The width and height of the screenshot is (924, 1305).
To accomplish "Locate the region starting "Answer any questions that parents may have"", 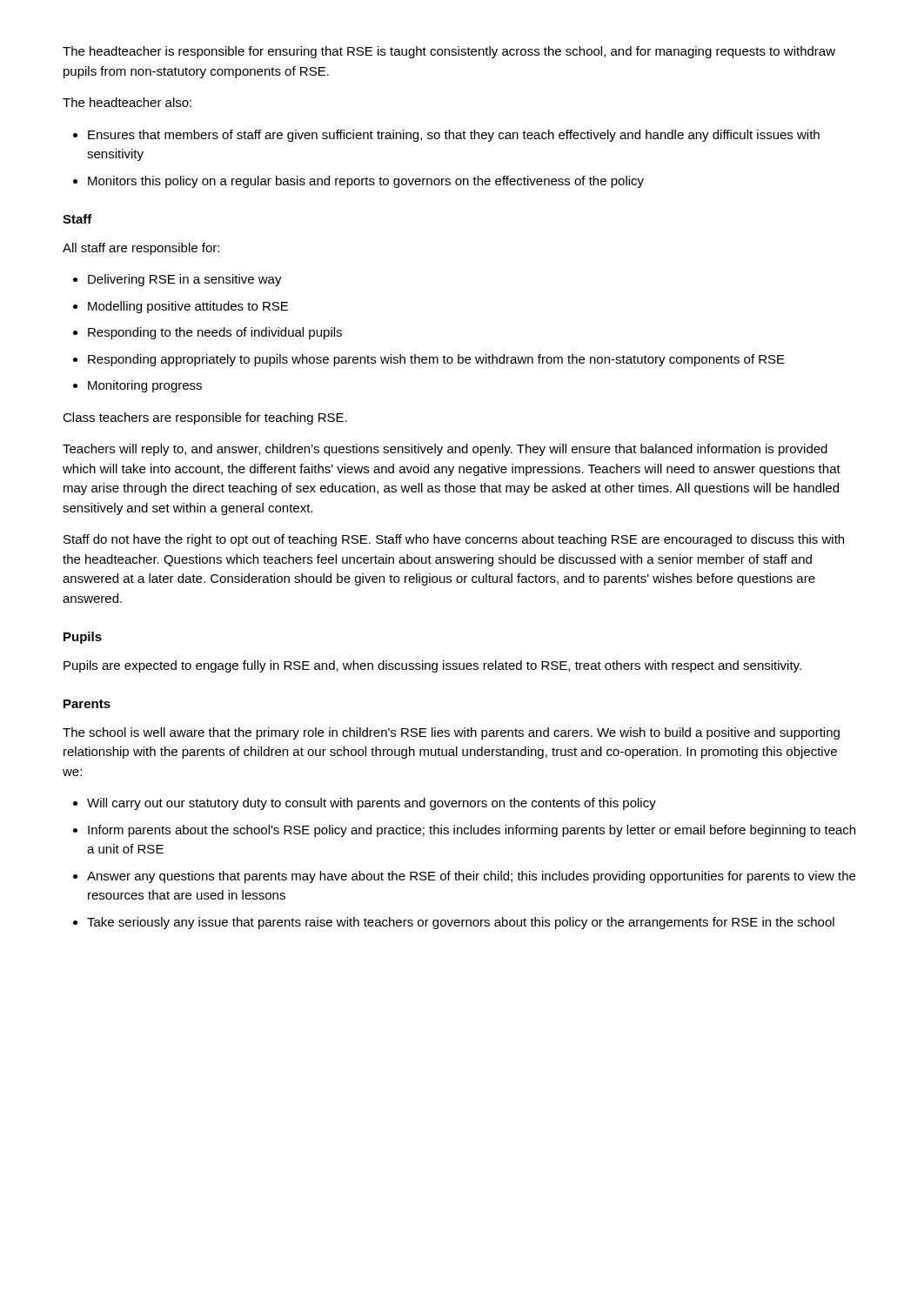I will tap(474, 886).
